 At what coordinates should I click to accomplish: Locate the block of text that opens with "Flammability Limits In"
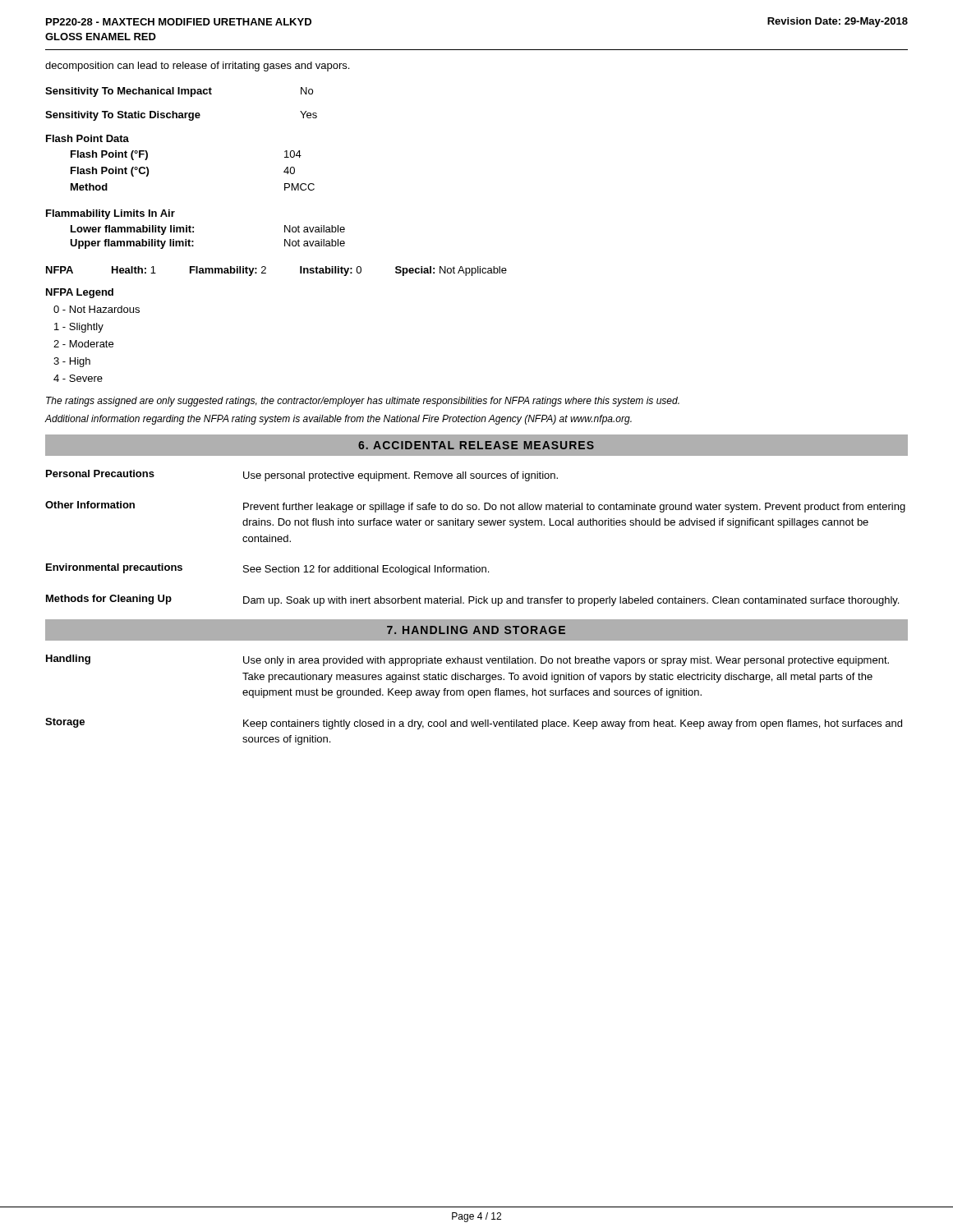[110, 214]
